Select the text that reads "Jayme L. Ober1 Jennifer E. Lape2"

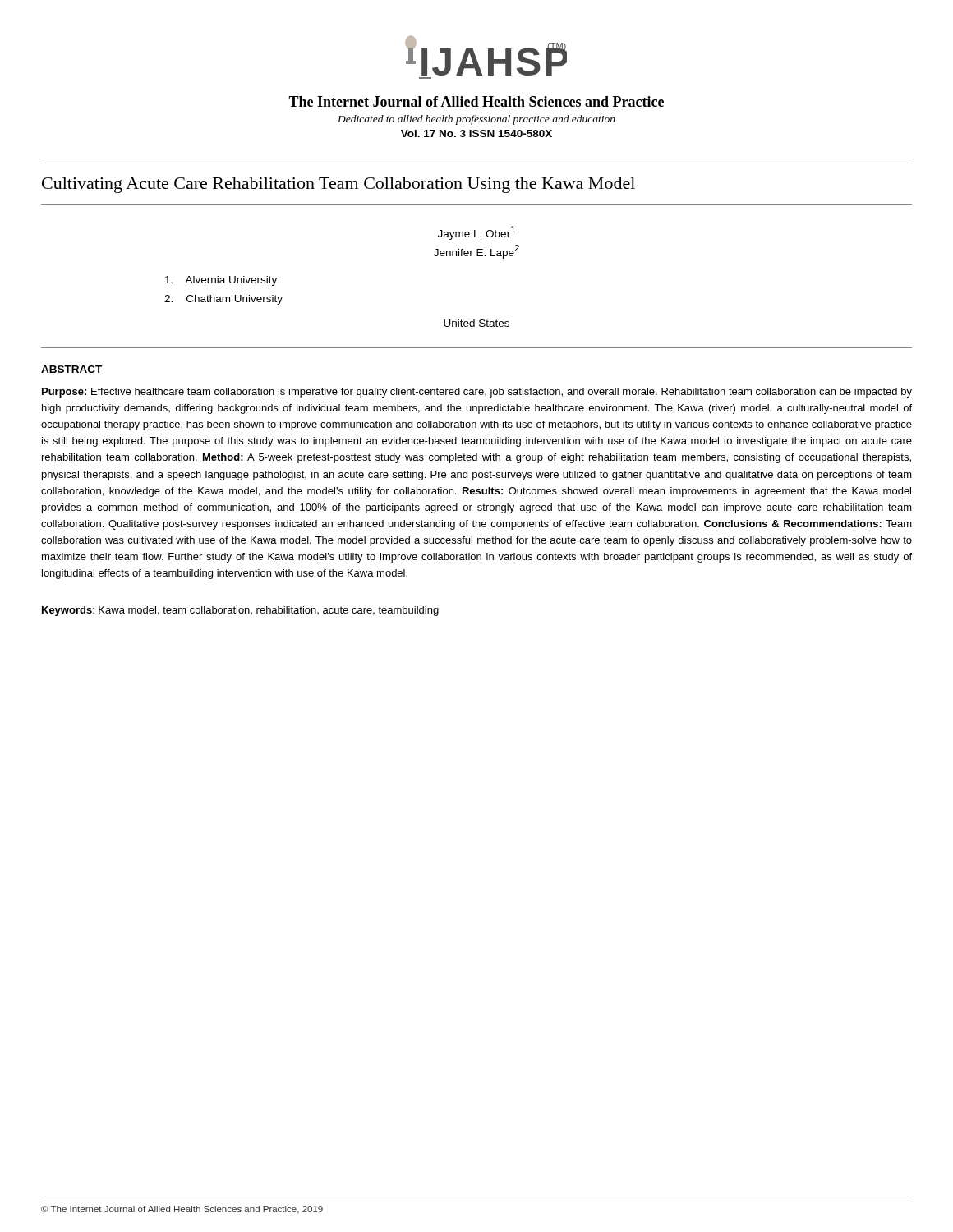point(476,241)
